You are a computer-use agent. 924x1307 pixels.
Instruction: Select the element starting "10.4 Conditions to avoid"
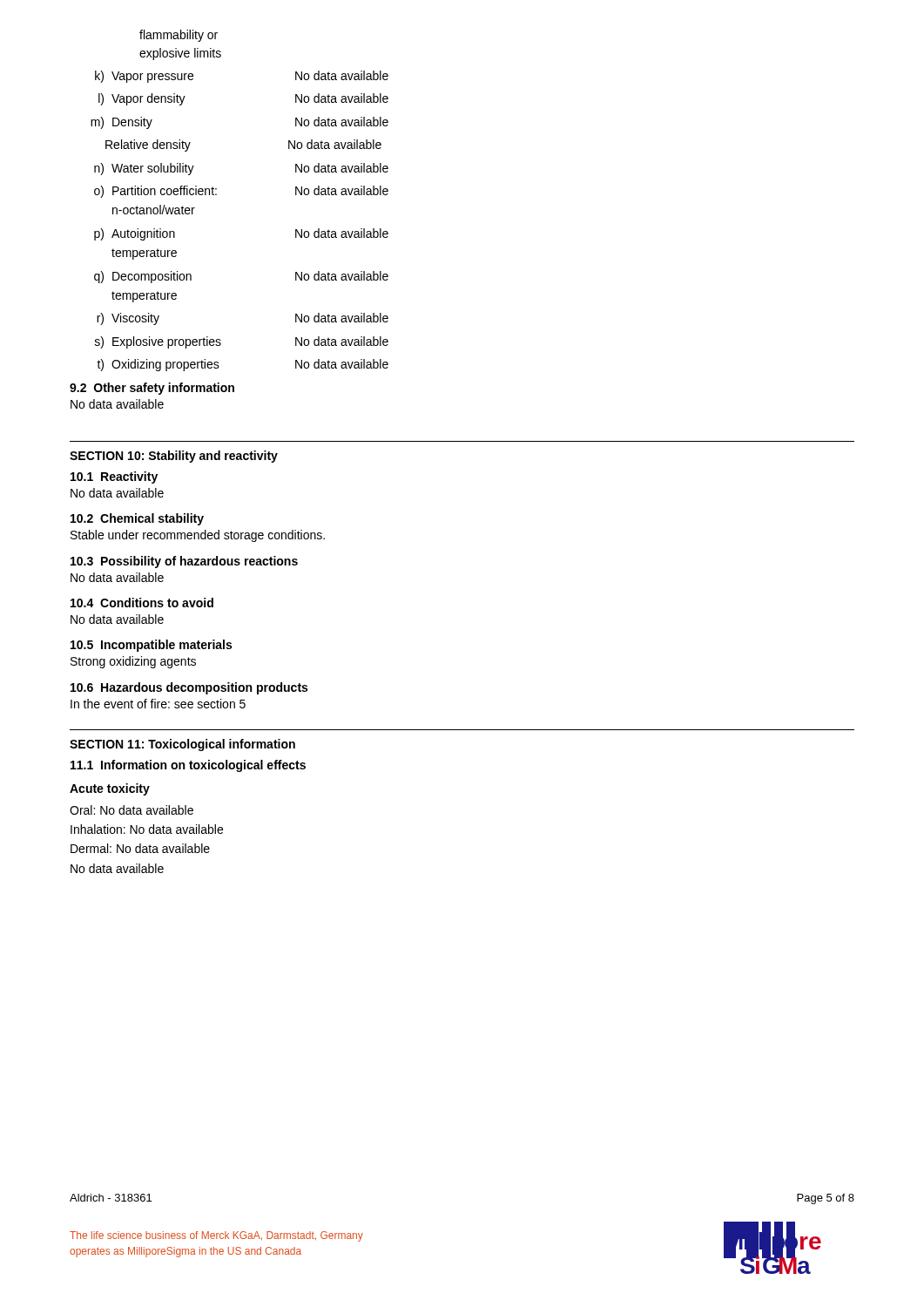142,603
